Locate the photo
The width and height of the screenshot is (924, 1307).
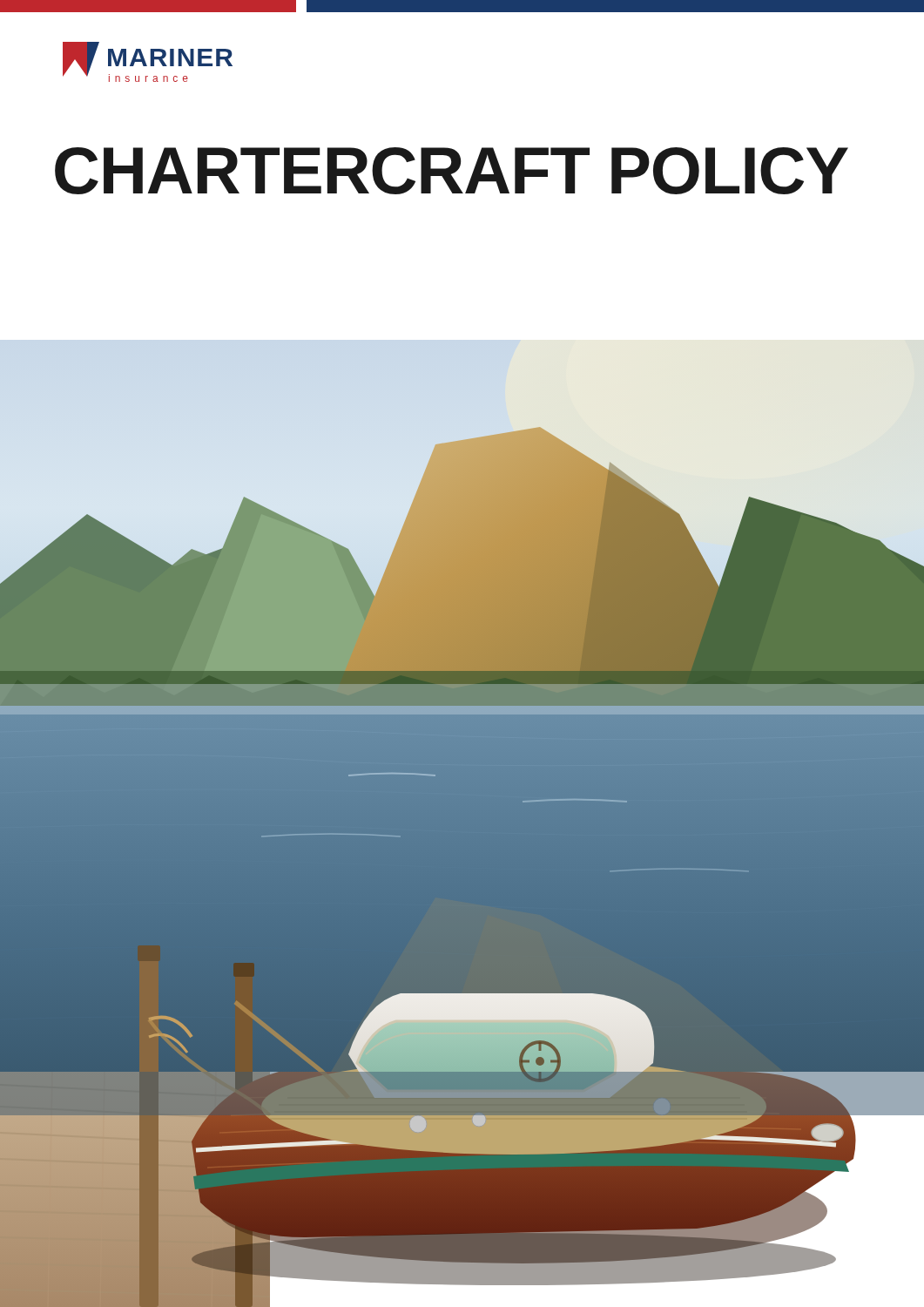(462, 823)
